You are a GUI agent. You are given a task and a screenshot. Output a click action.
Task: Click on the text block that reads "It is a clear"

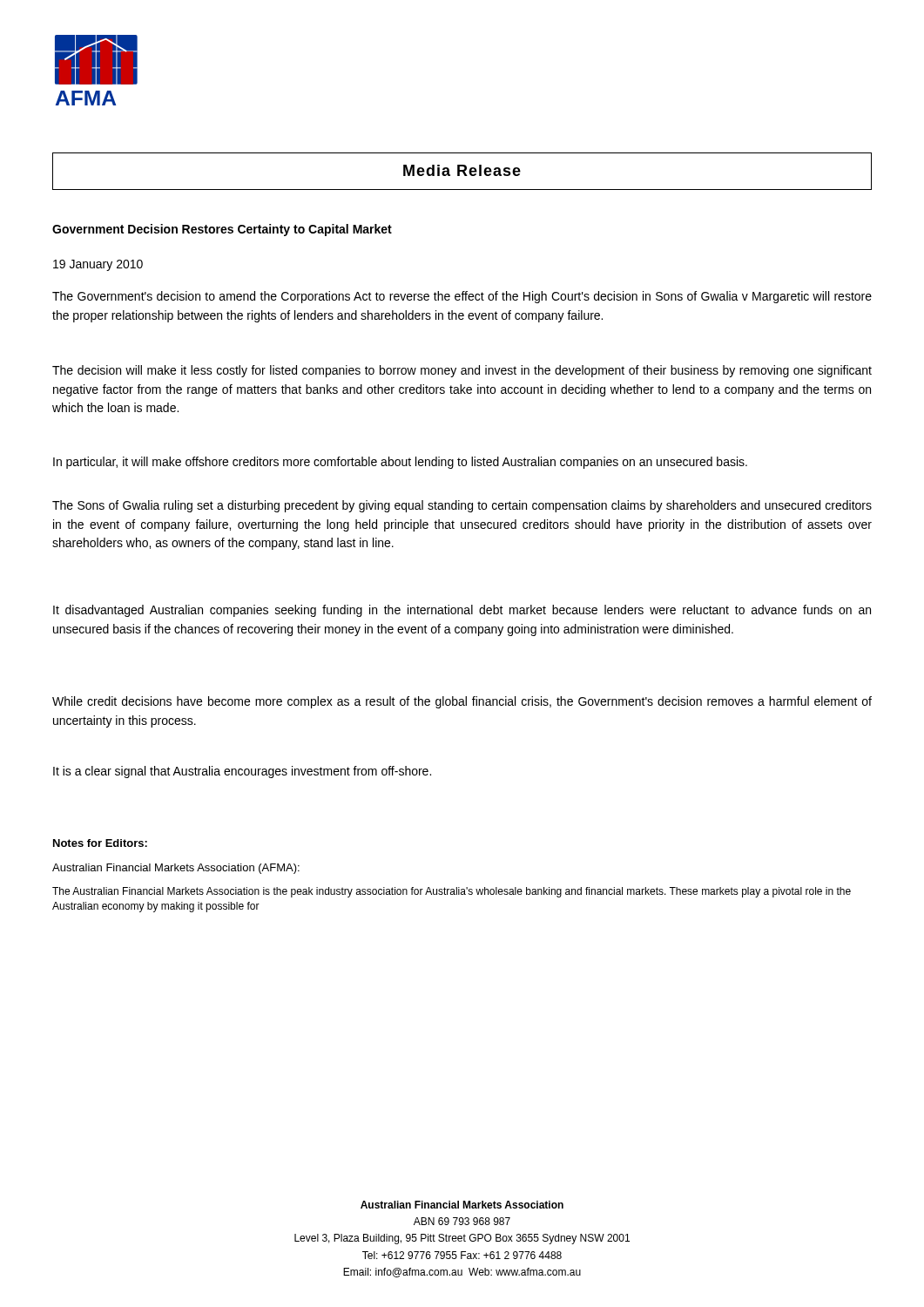click(242, 771)
